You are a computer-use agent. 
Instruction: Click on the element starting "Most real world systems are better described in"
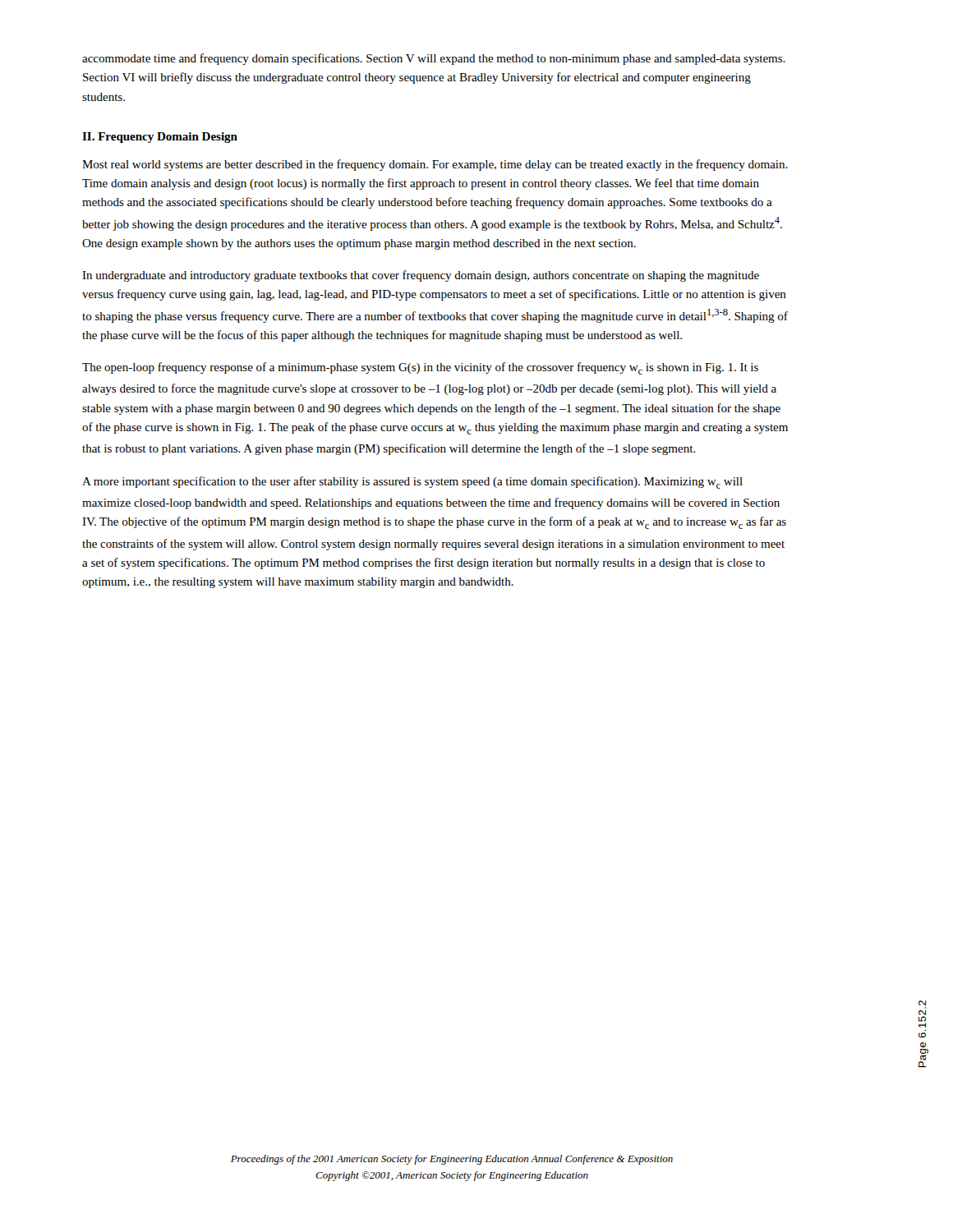(x=435, y=203)
